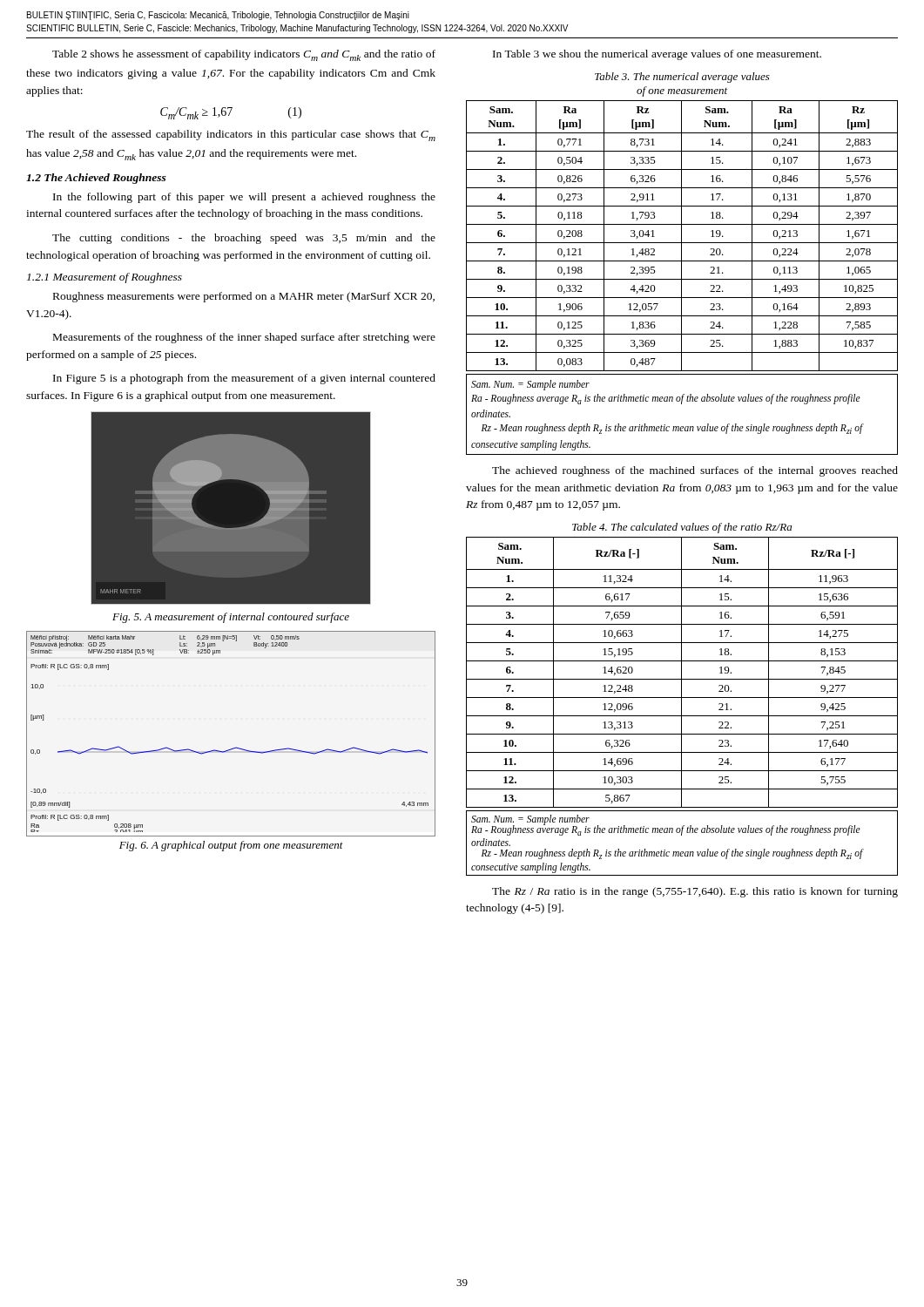Click on the screenshot
924x1307 pixels.
(x=231, y=733)
